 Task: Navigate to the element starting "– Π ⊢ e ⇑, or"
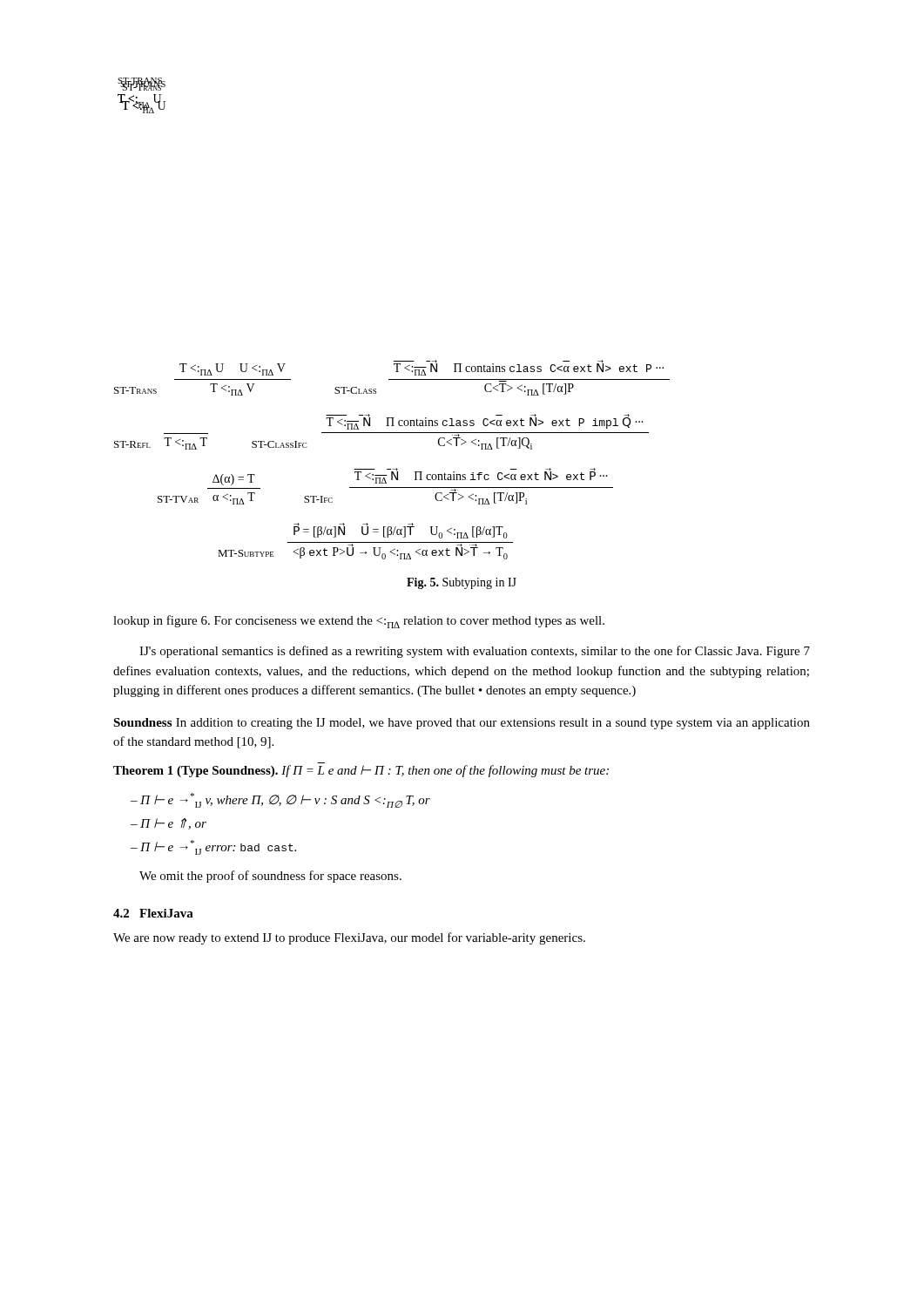tap(168, 824)
